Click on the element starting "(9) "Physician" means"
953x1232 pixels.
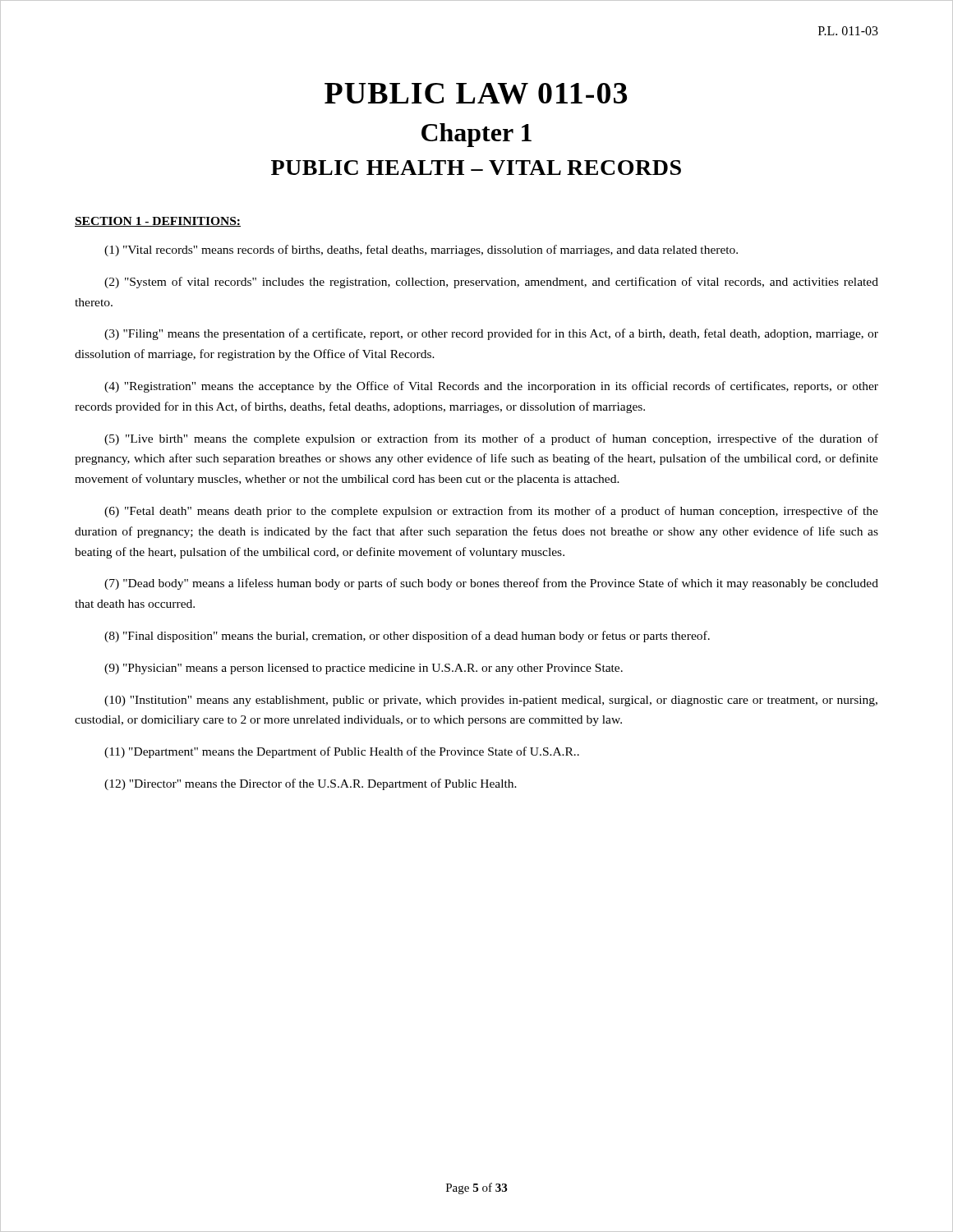tap(349, 668)
